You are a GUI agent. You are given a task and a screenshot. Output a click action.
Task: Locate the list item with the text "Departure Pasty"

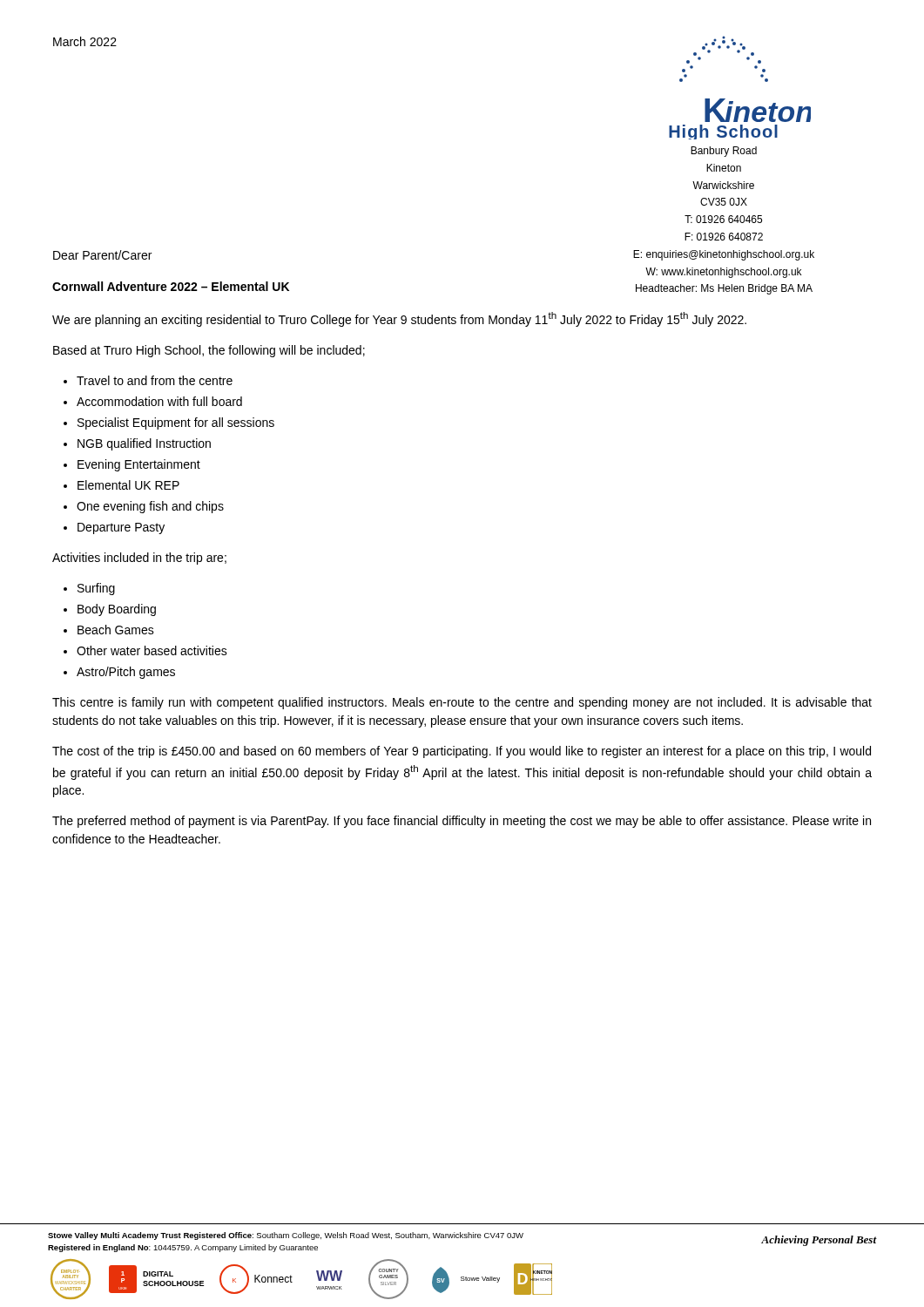[121, 527]
